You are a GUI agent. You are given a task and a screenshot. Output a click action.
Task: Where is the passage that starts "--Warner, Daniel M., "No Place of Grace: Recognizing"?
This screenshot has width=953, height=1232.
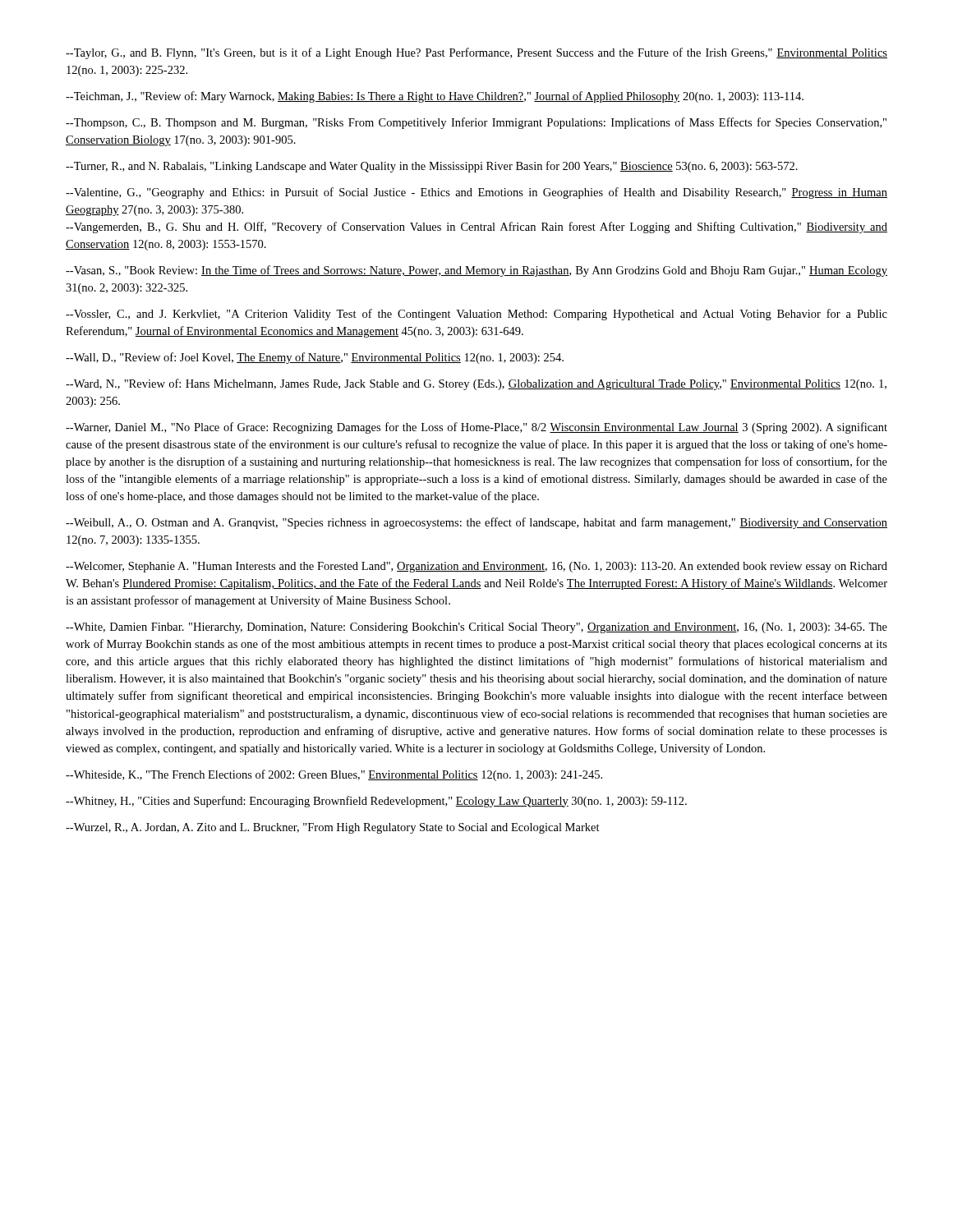tap(476, 462)
